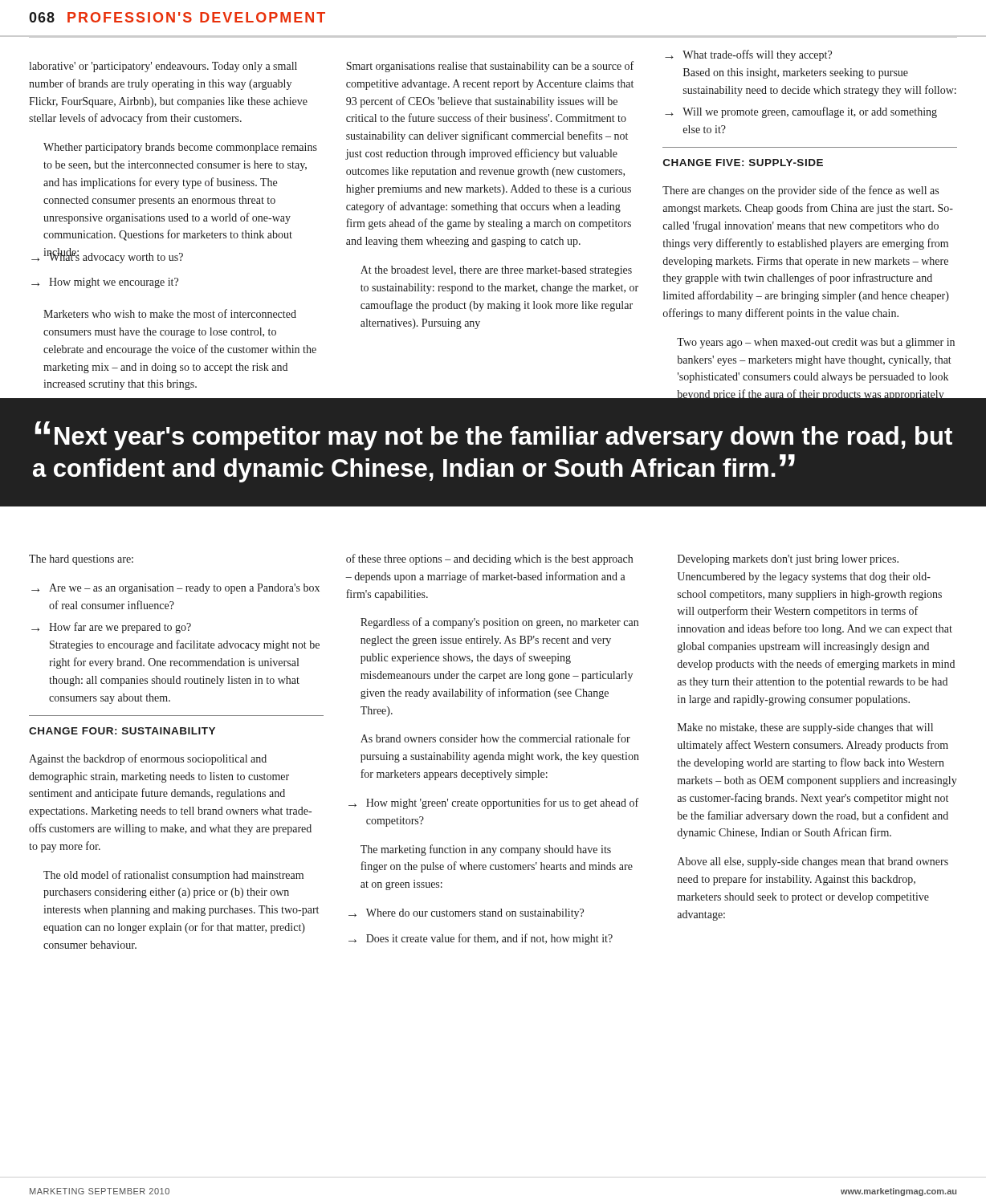Where is the passage that starts "→ Where do our customers"?
Screen dimensions: 1204x986
pos(465,915)
